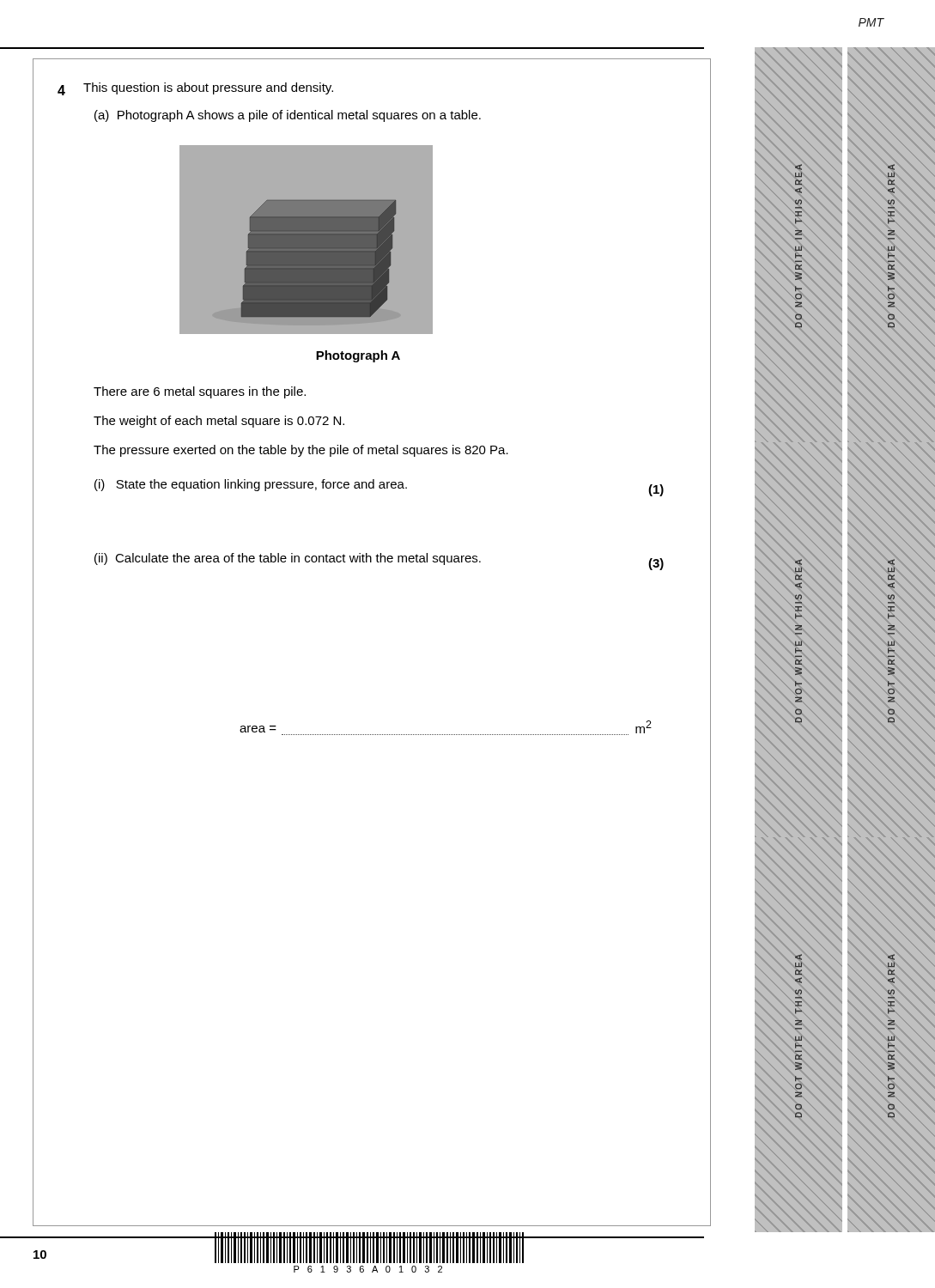Navigate to the element starting "(a) Photograph A shows a pile of identical"
The image size is (935, 1288).
tap(288, 115)
